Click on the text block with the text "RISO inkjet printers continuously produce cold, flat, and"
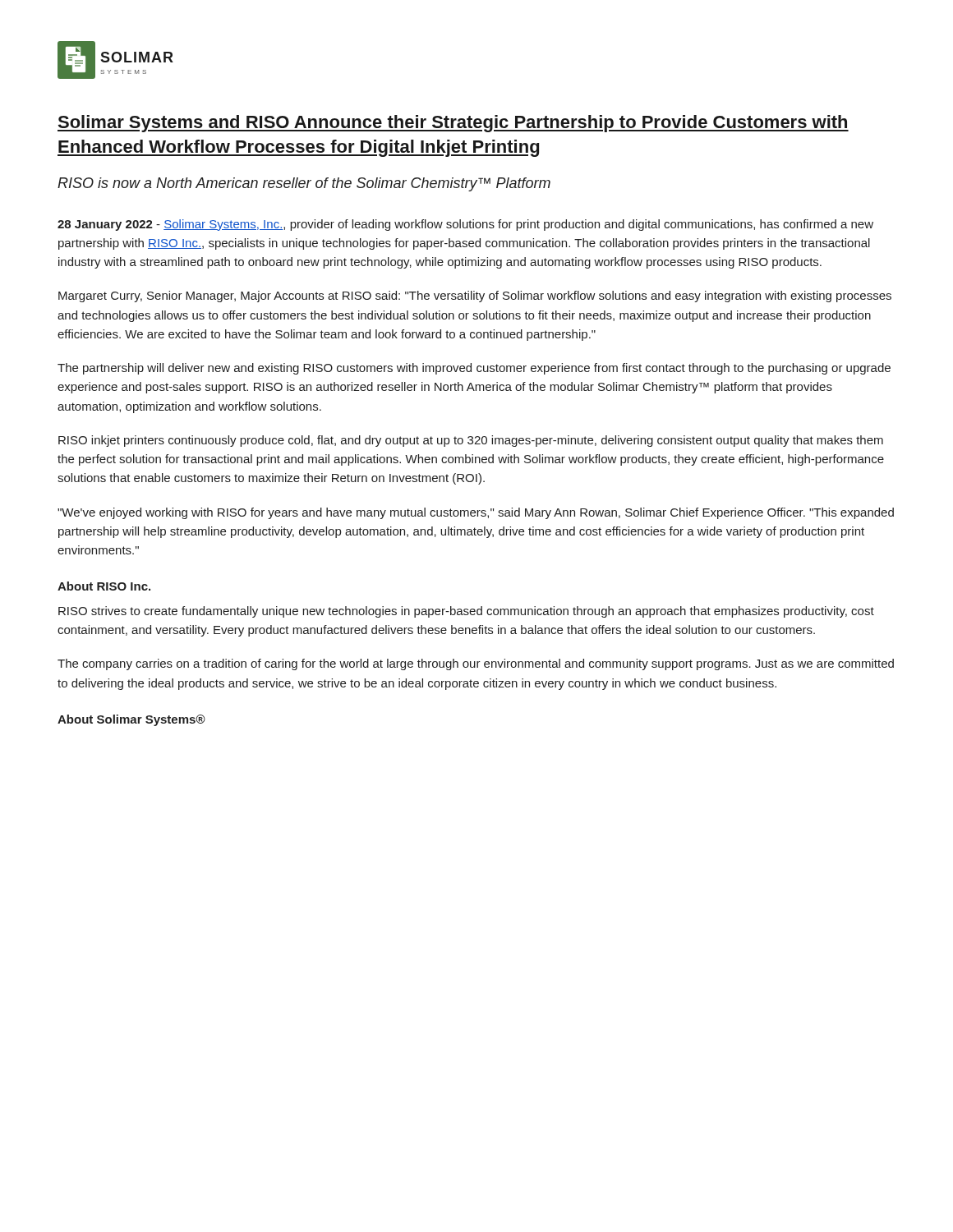Viewport: 953px width, 1232px height. coord(476,459)
